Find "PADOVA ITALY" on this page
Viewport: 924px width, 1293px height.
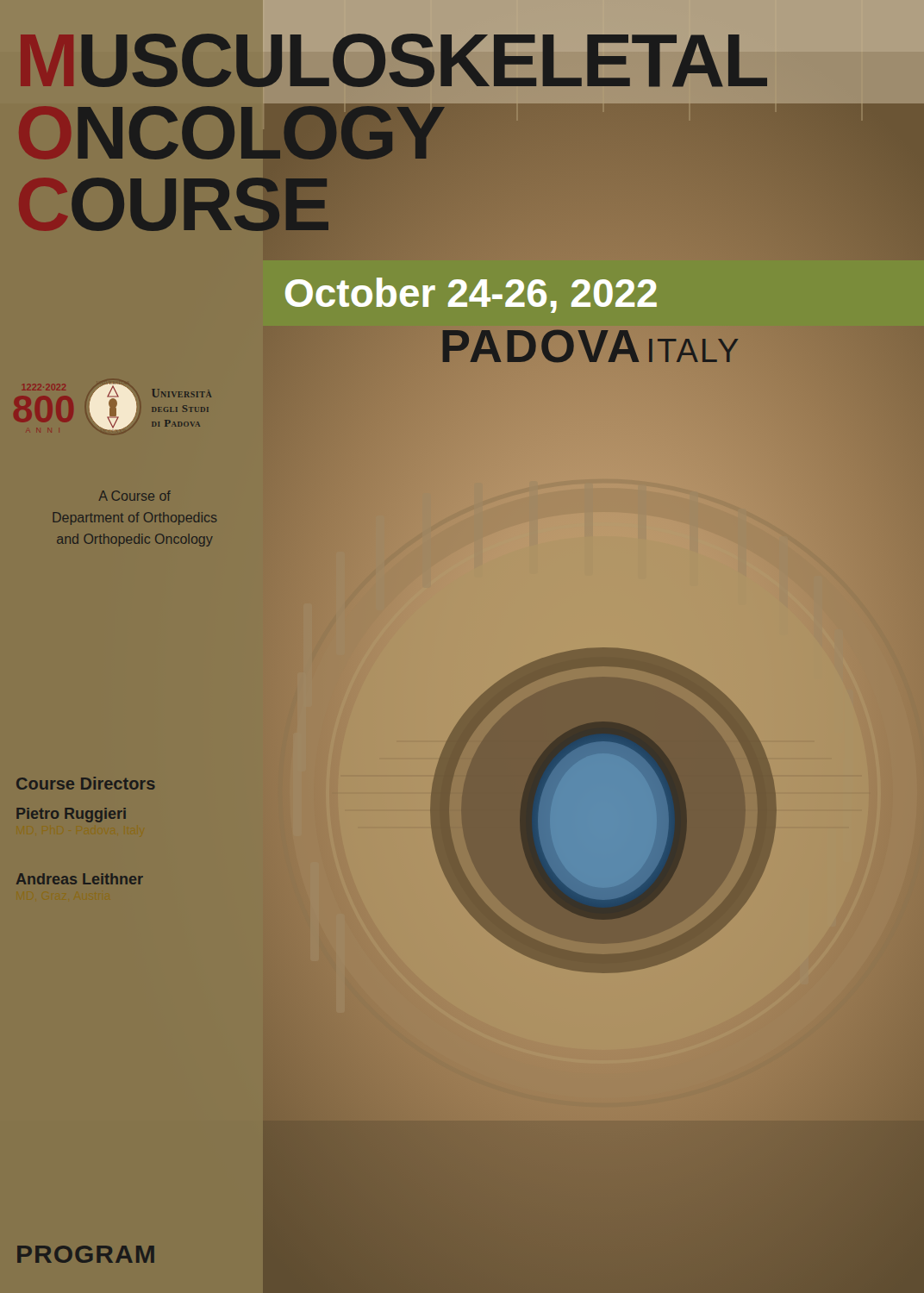[x=590, y=346]
